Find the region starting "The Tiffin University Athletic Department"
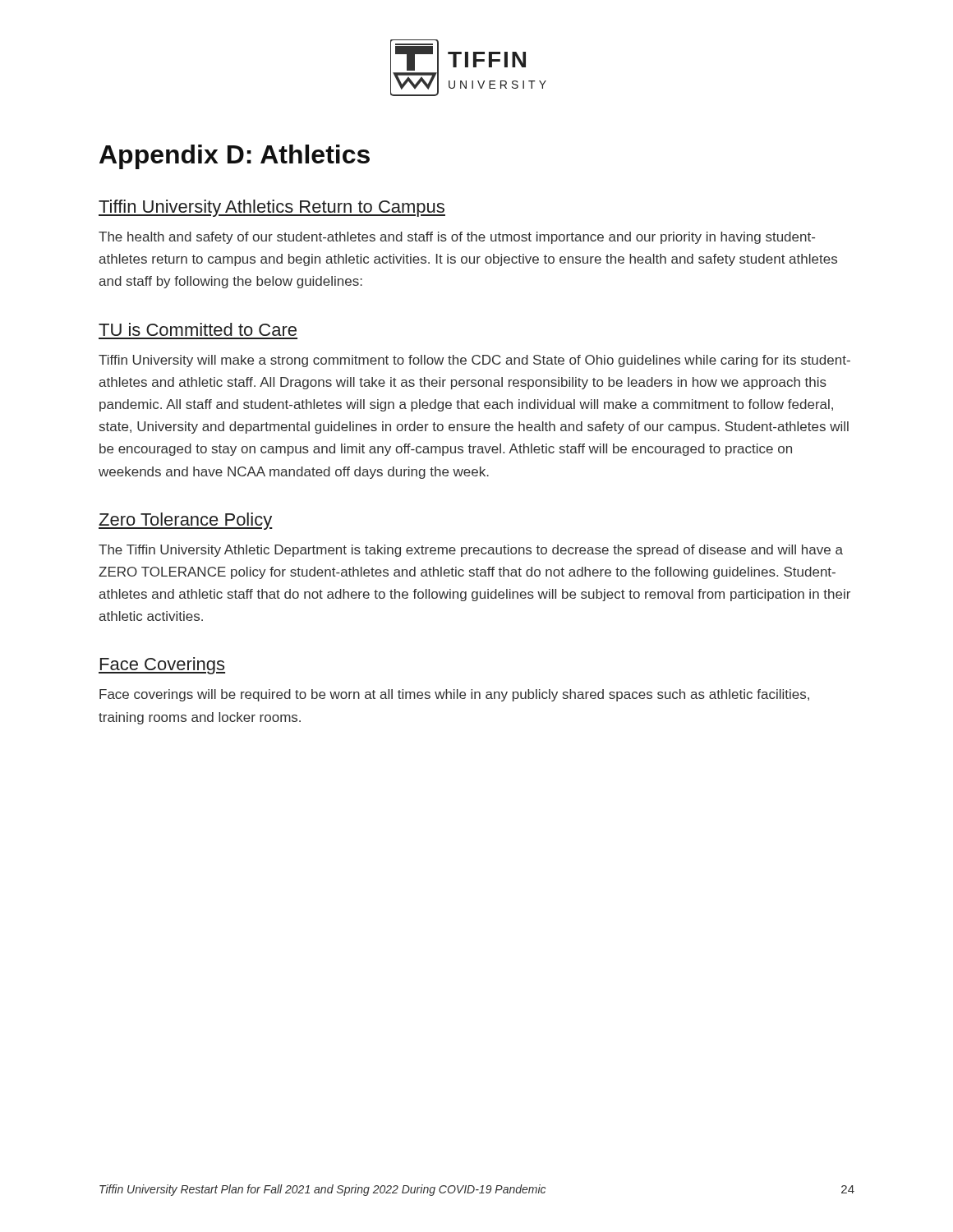This screenshot has height=1232, width=953. tap(475, 583)
